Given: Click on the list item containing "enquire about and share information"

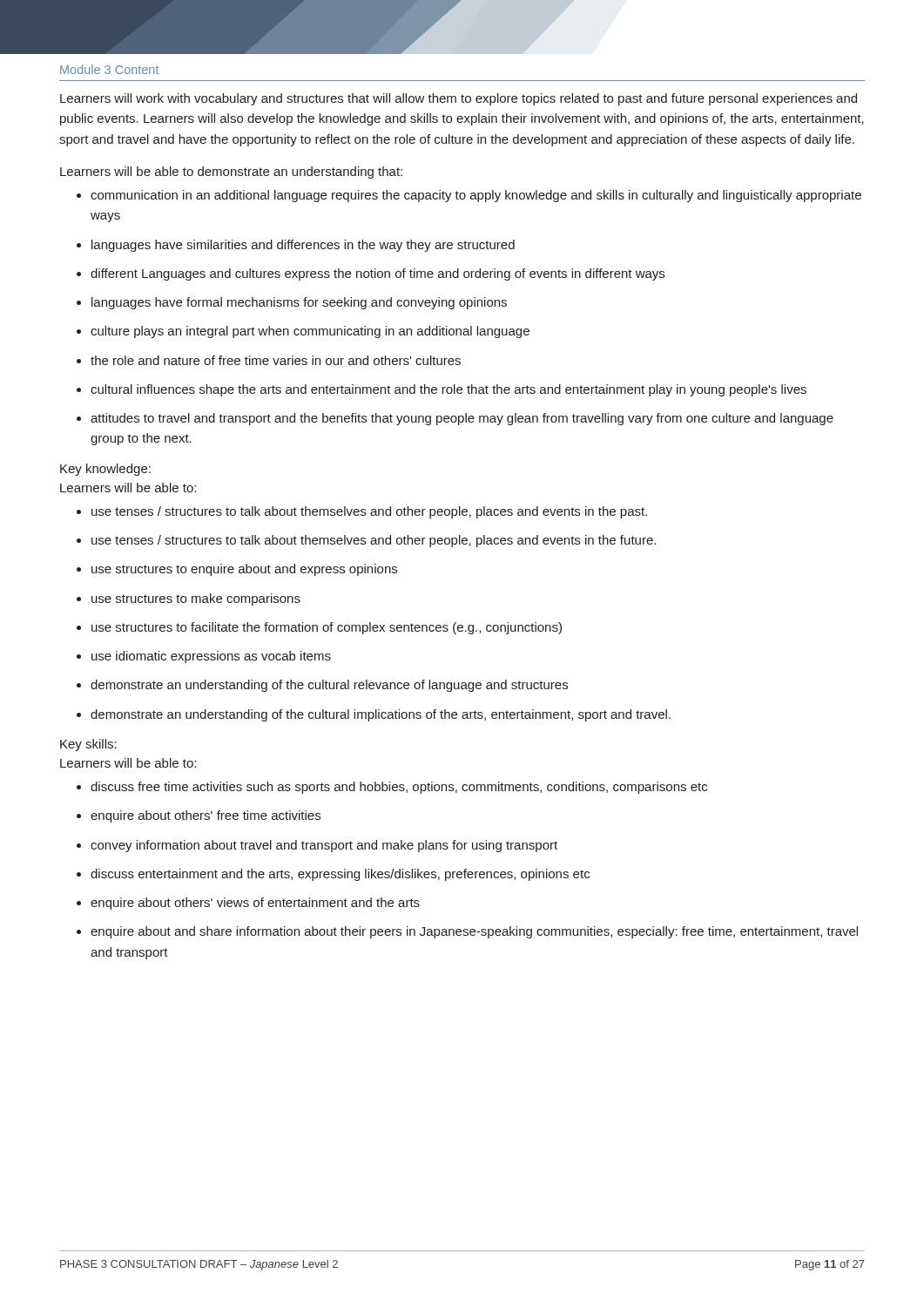Looking at the screenshot, I should (462, 941).
